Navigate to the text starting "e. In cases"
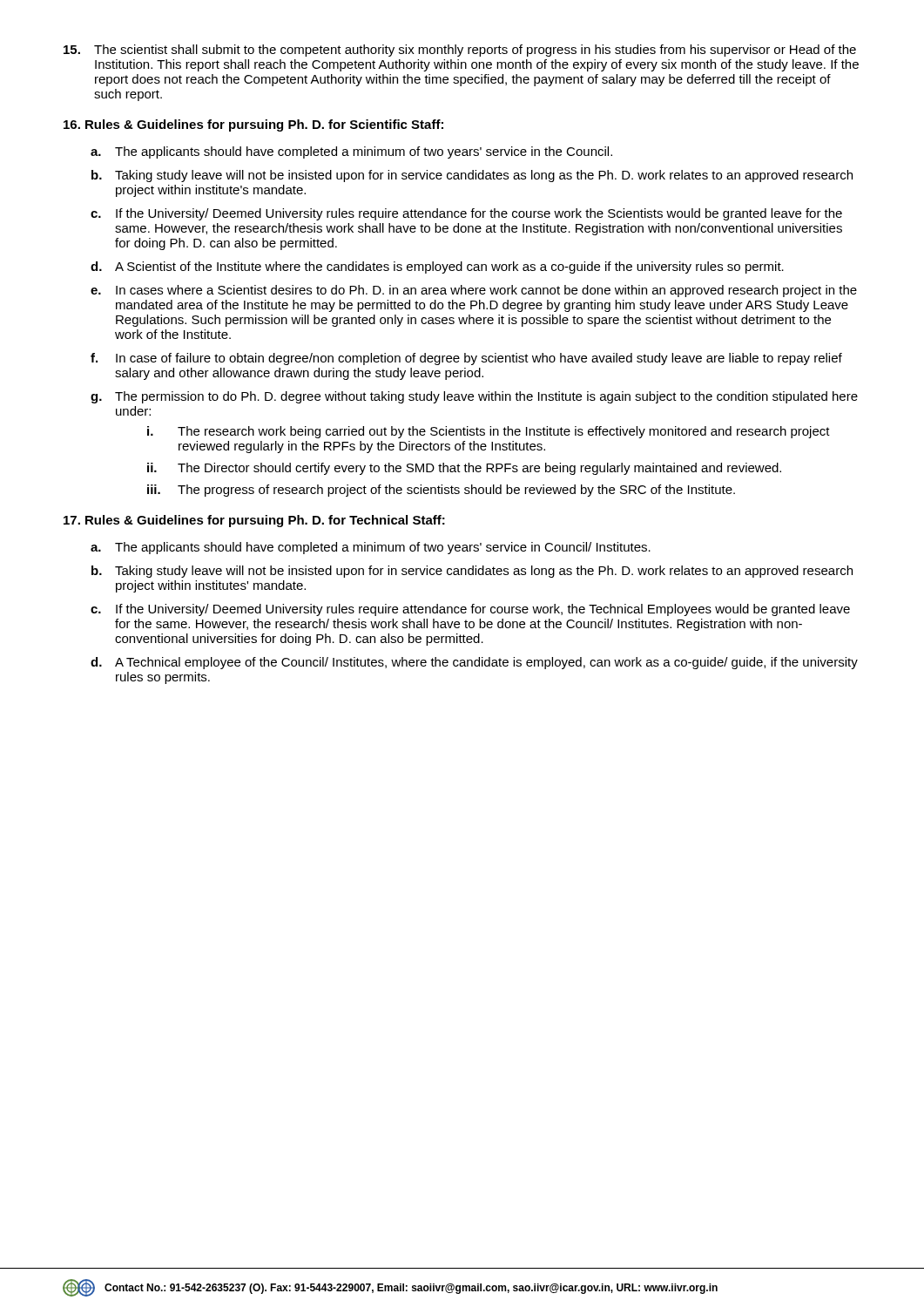The image size is (924, 1307). [476, 312]
